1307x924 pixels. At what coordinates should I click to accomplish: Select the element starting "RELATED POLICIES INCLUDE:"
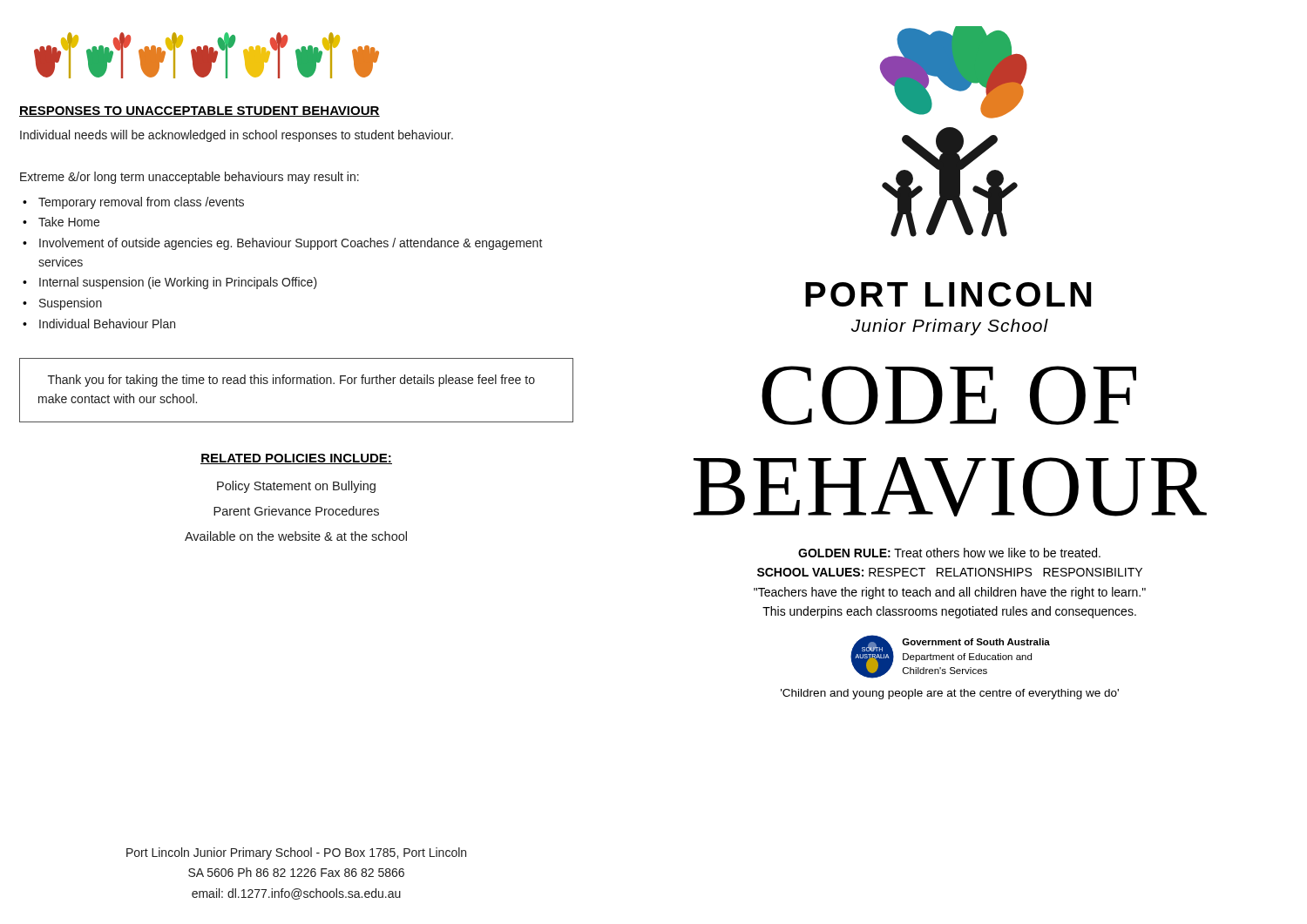[x=296, y=457]
